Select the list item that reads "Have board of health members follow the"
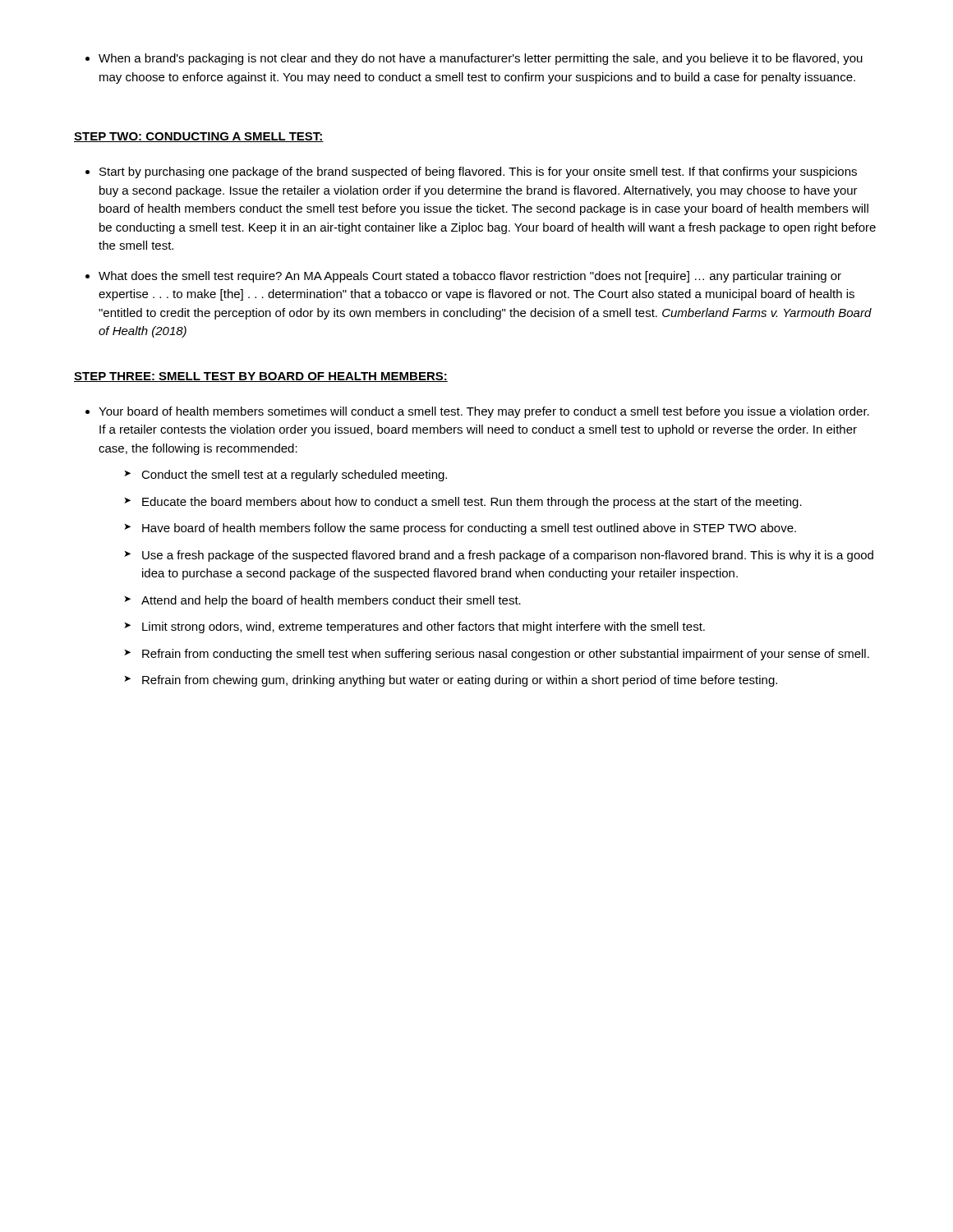This screenshot has height=1232, width=953. pos(469,528)
